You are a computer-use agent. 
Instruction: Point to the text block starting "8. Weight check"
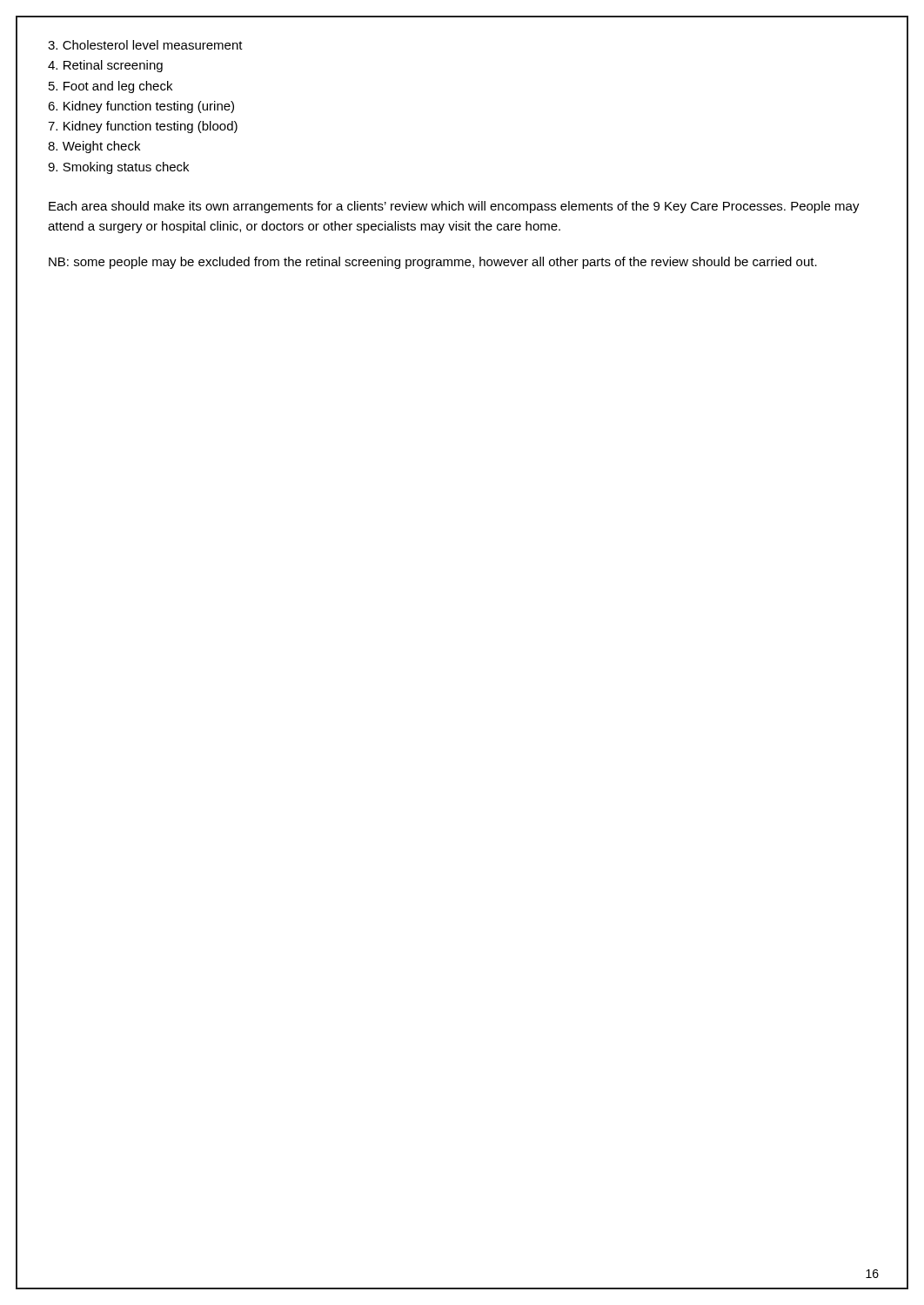(94, 146)
